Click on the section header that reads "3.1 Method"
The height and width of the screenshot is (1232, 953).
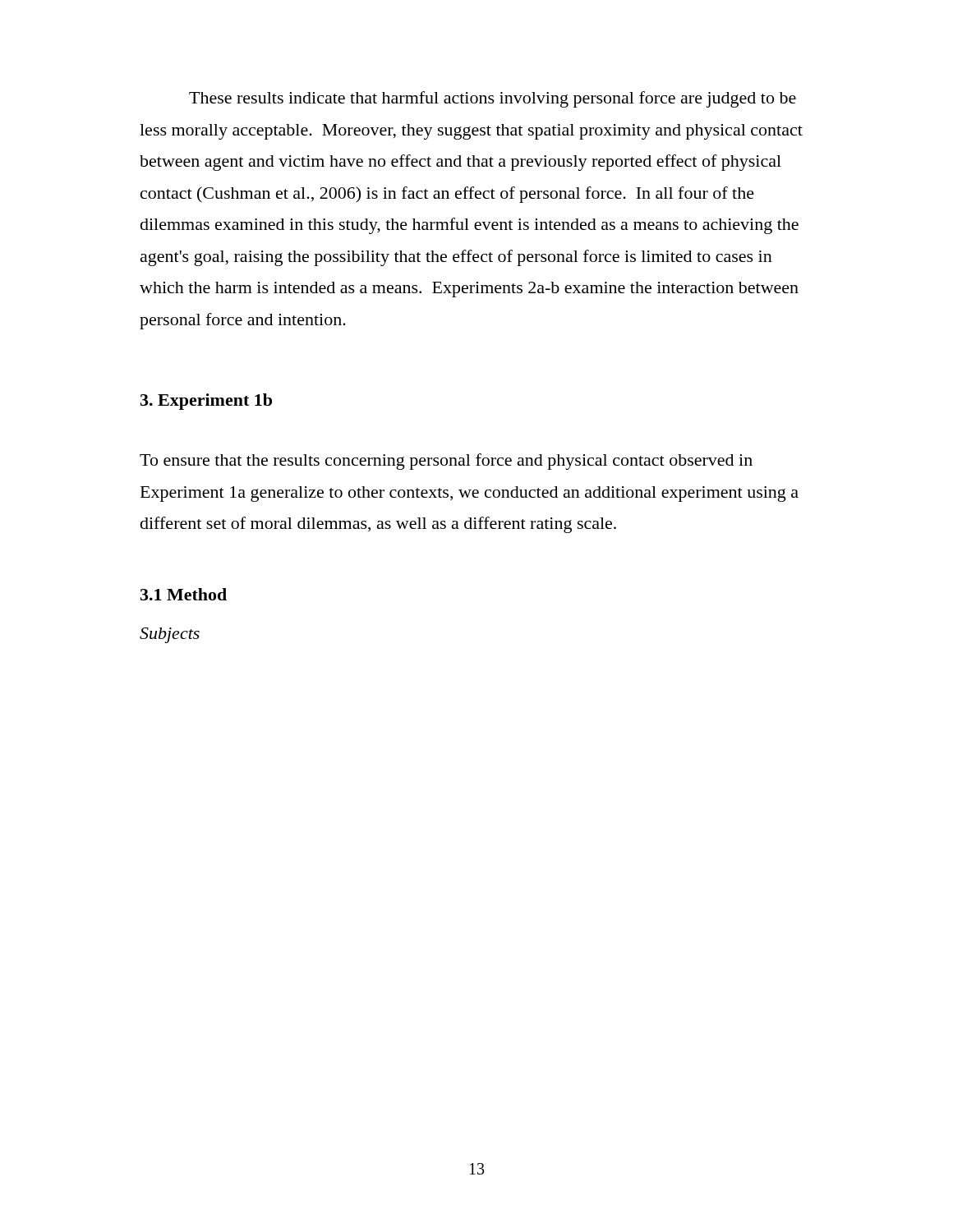click(183, 594)
